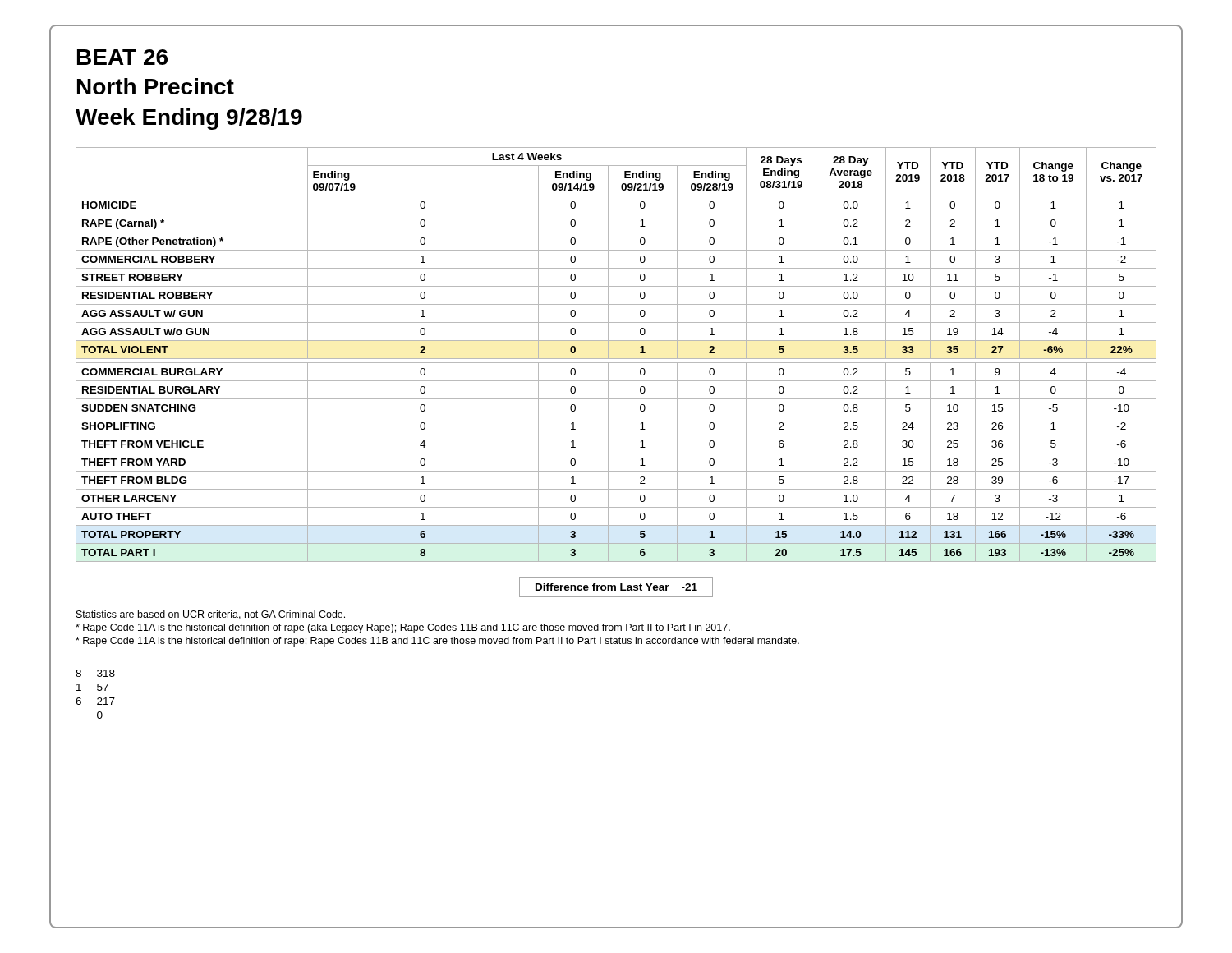
Task: Click on the text starting "Statistics are based"
Action: tap(616, 628)
